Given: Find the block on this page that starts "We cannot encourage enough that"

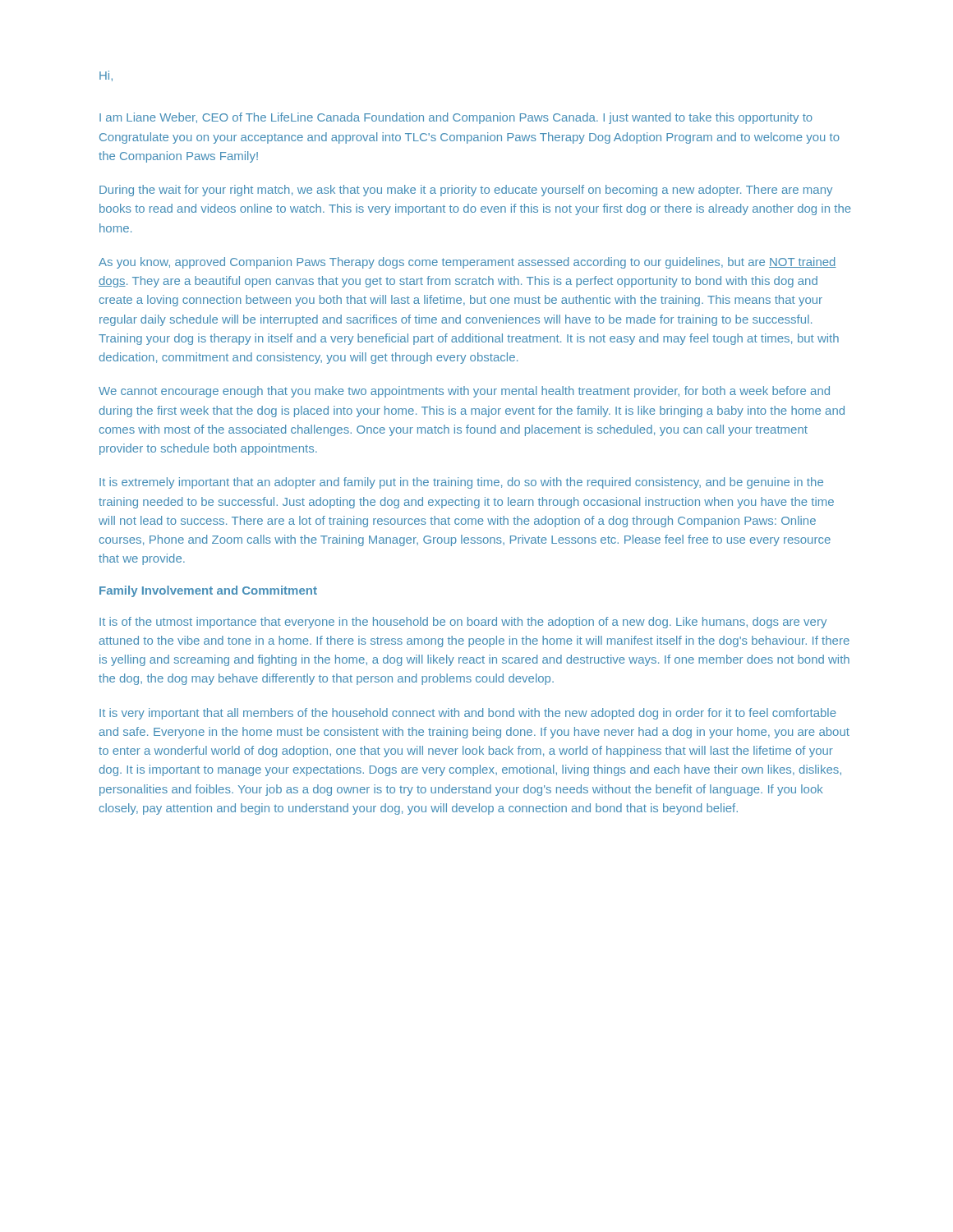Looking at the screenshot, I should point(472,419).
